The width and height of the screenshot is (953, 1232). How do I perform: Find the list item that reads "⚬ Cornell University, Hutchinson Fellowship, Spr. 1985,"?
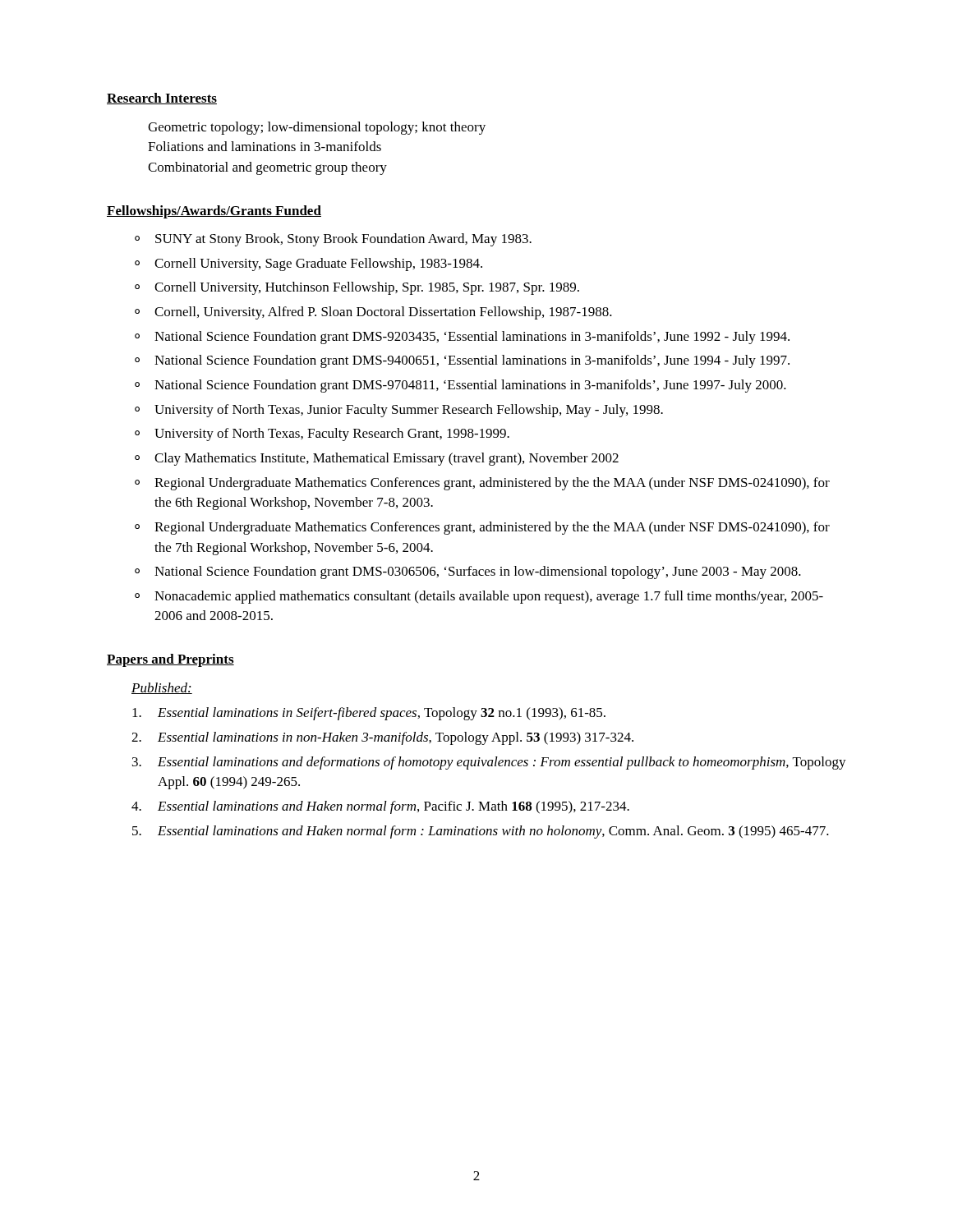pos(489,288)
